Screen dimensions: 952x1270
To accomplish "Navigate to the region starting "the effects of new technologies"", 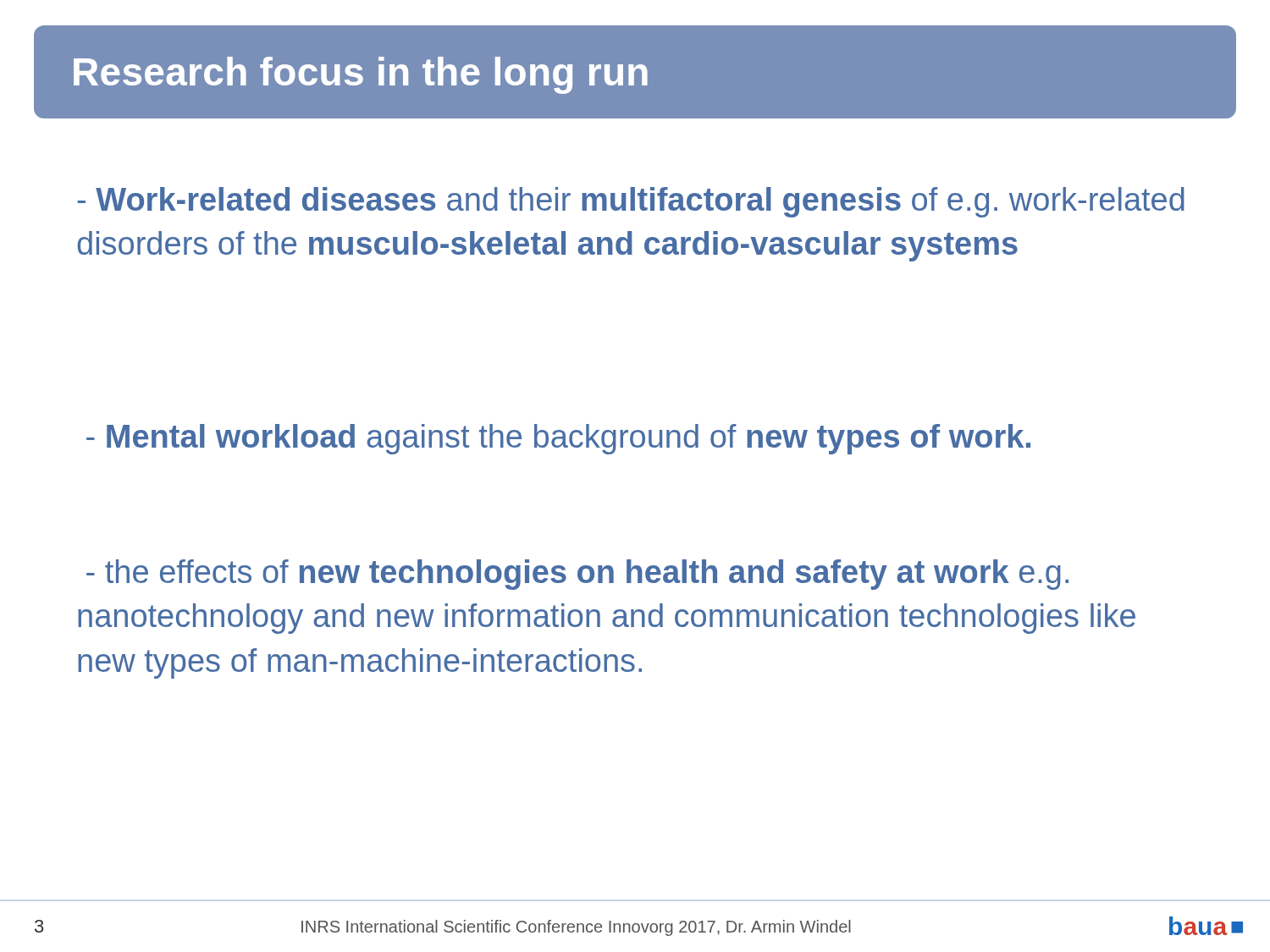I will 606,616.
